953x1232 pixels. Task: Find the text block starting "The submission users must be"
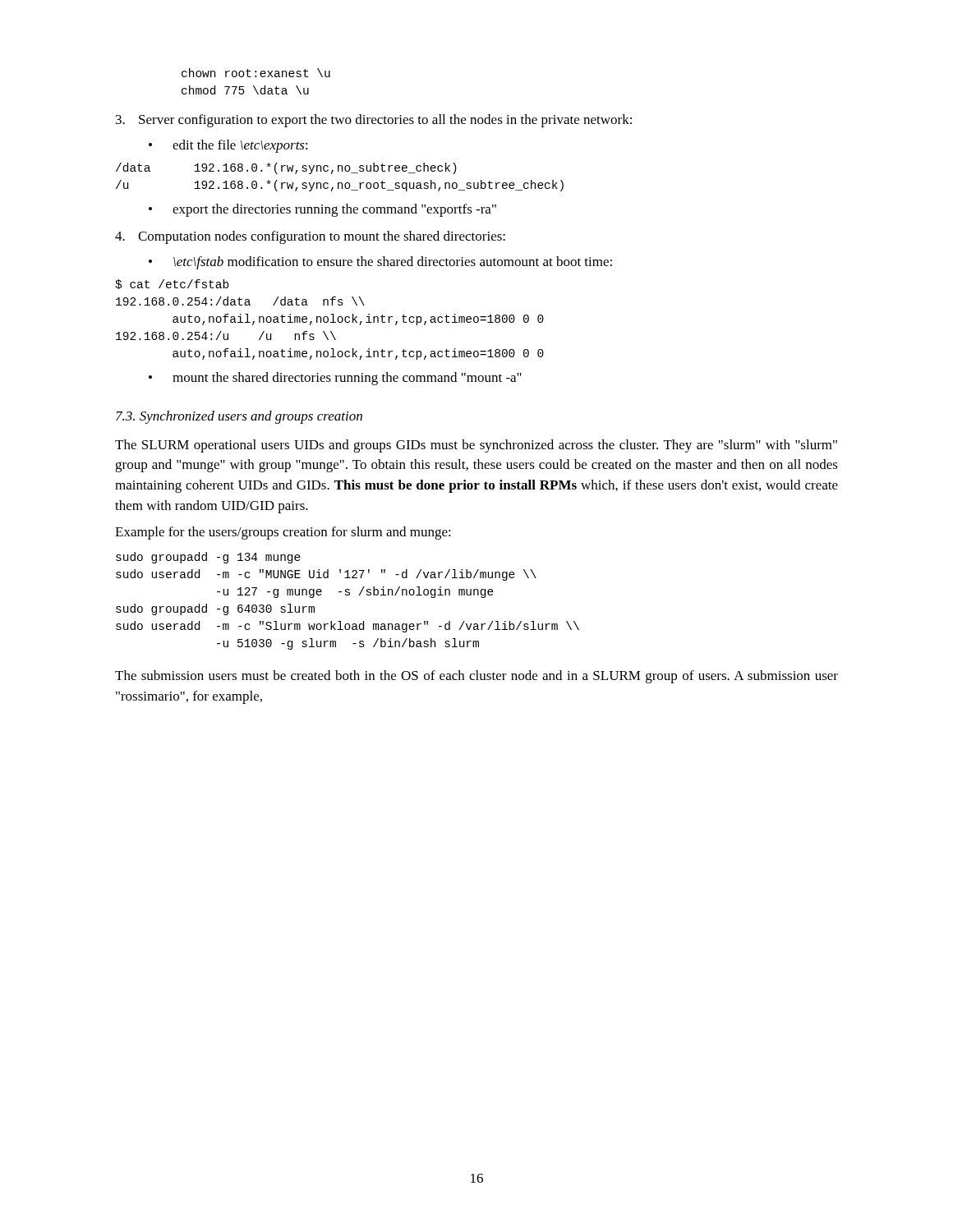pyautogui.click(x=476, y=686)
